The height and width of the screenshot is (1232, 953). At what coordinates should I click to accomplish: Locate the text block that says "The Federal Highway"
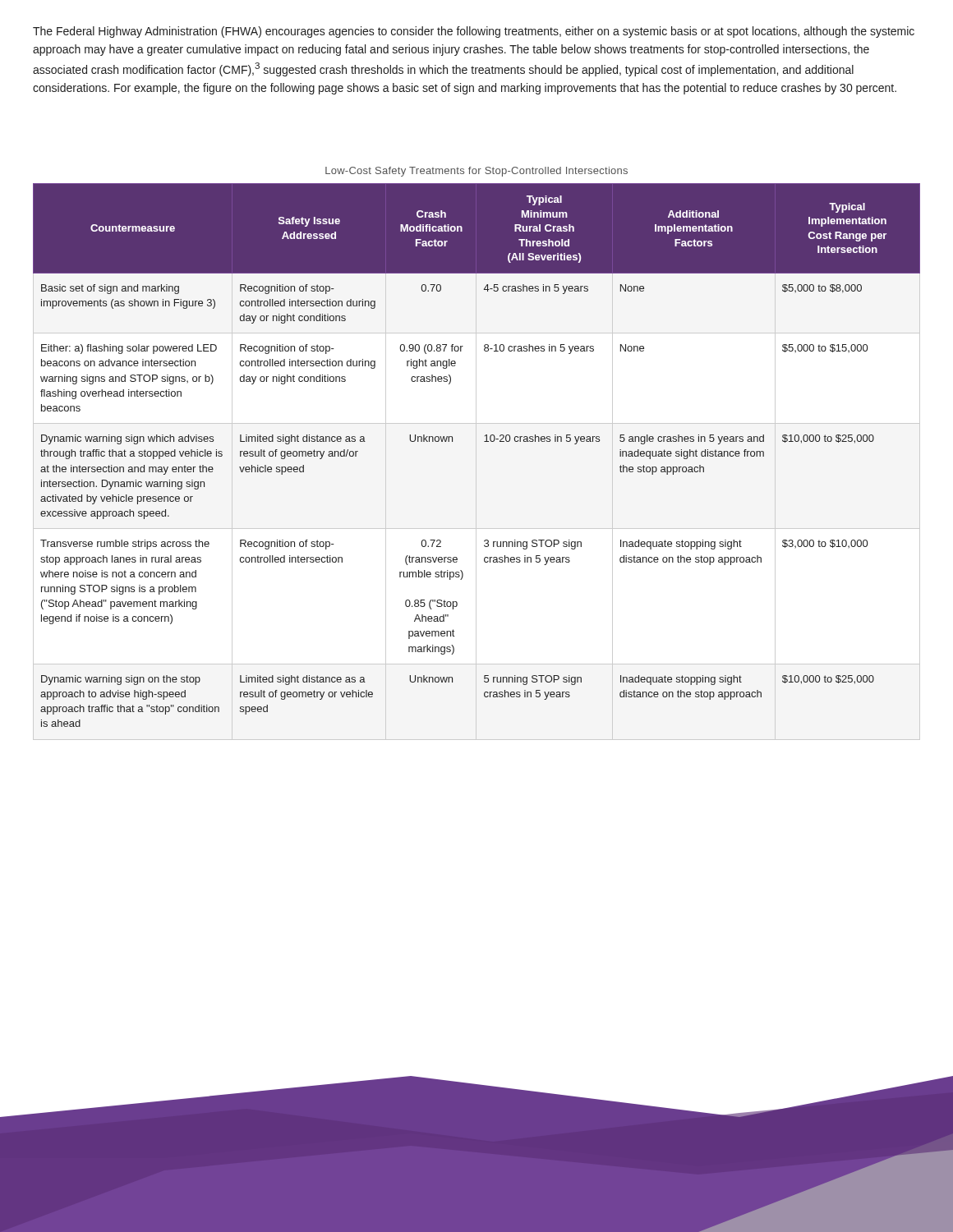click(x=474, y=59)
